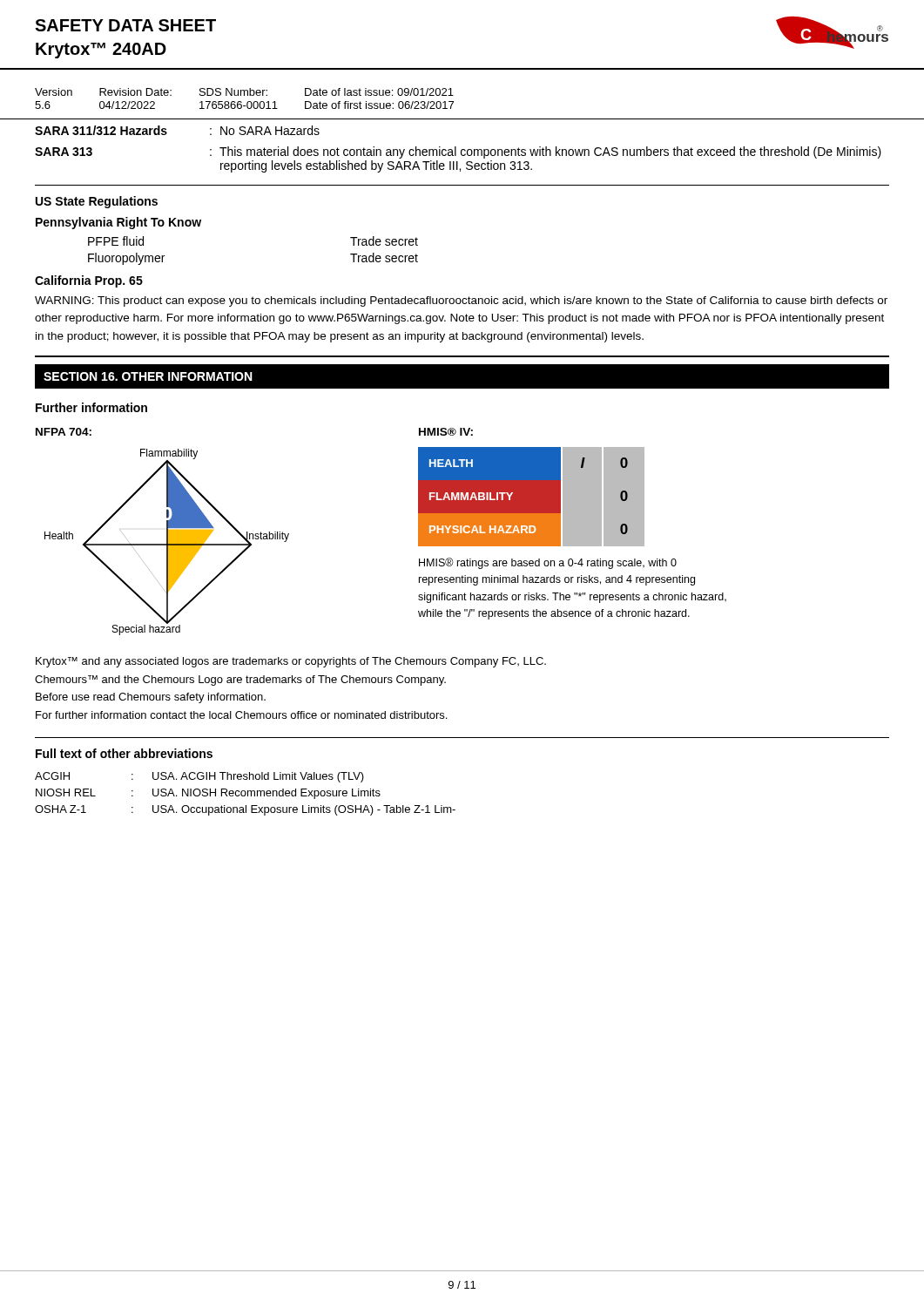Locate the passage starting "NFPA 704:"

pos(64,432)
